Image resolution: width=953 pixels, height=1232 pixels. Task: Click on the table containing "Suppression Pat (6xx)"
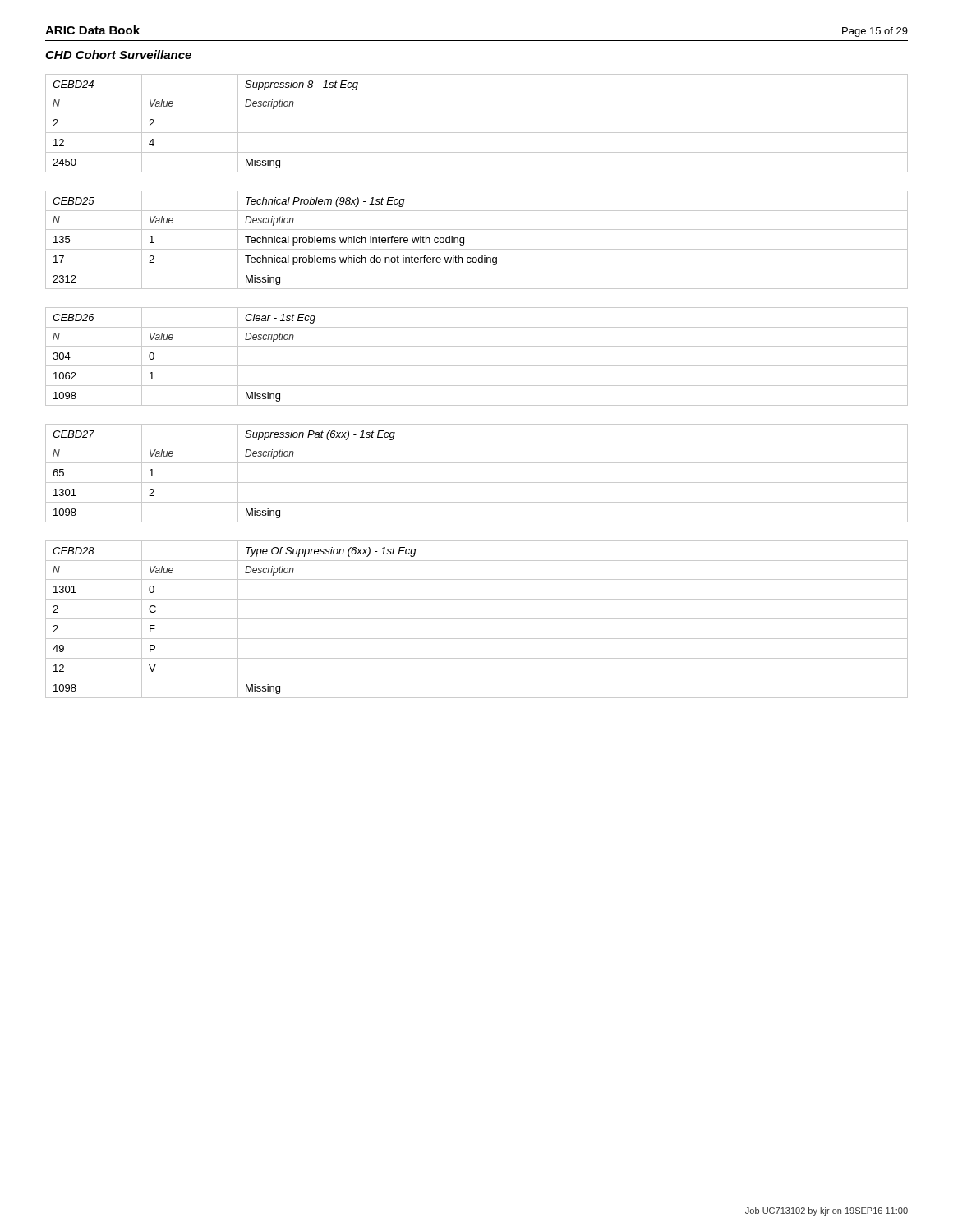click(x=476, y=473)
